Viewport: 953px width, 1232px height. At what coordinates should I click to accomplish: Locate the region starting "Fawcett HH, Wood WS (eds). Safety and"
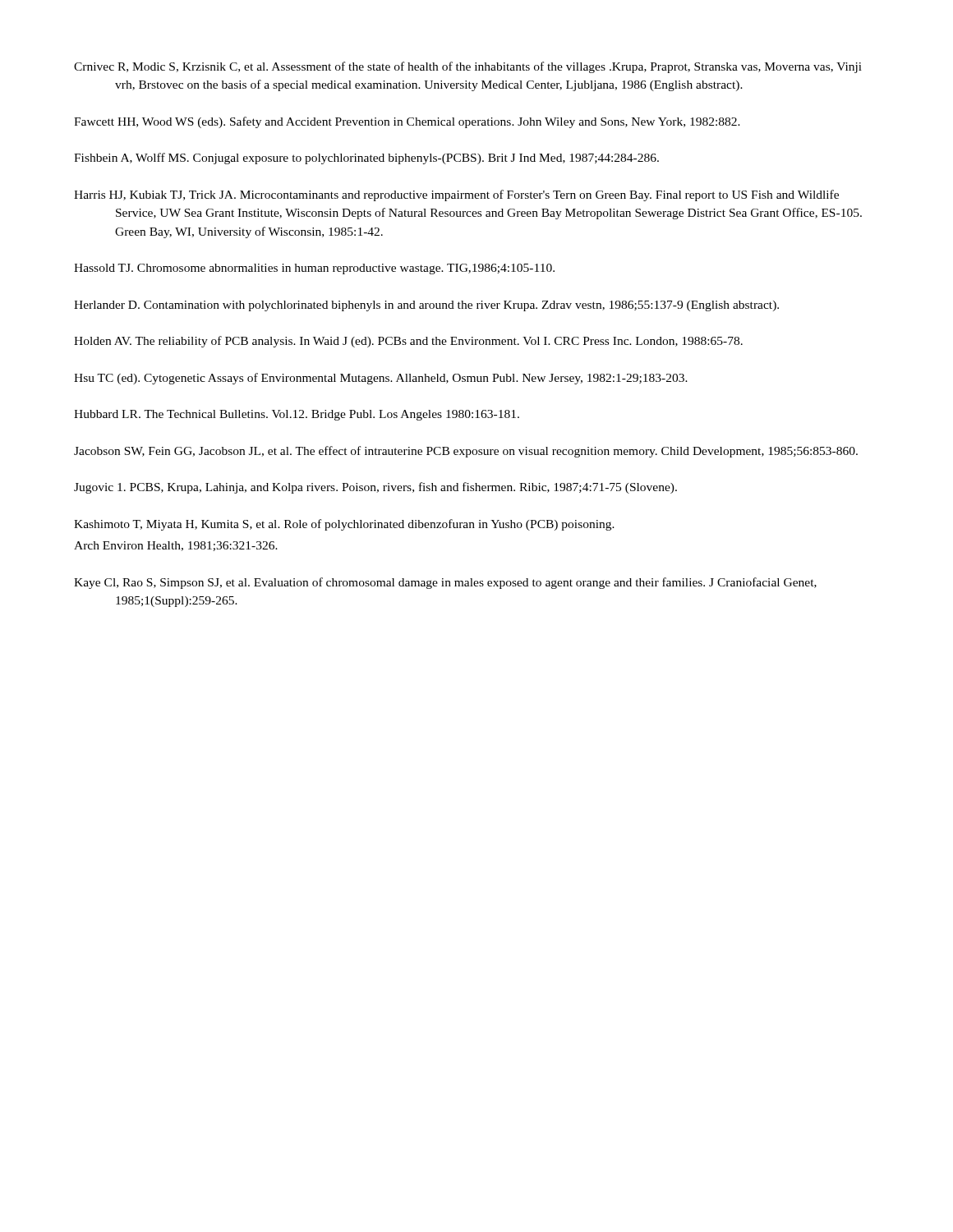(476, 122)
